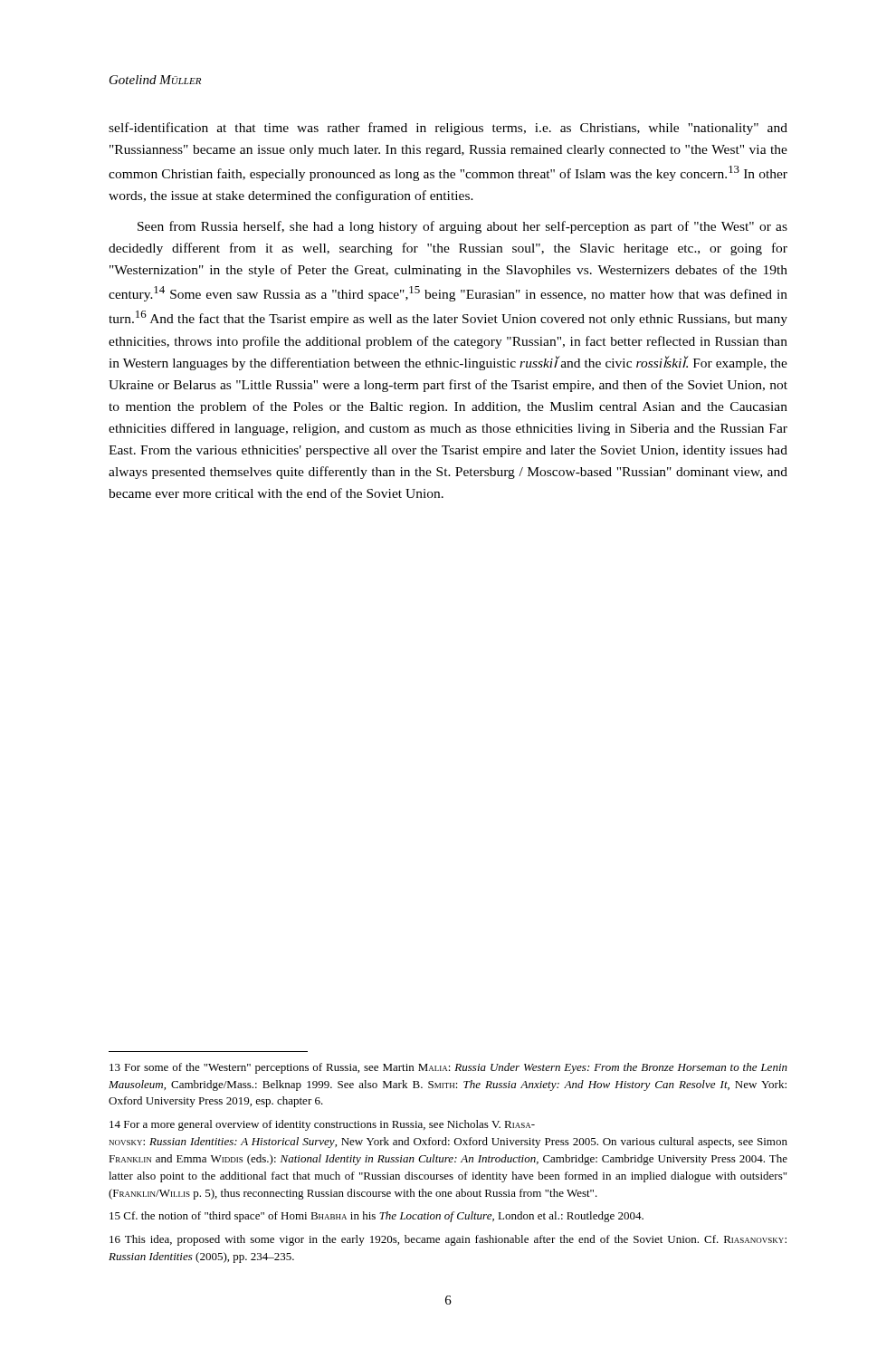Where is the passage that starts "14 For a more"?

(x=448, y=1158)
